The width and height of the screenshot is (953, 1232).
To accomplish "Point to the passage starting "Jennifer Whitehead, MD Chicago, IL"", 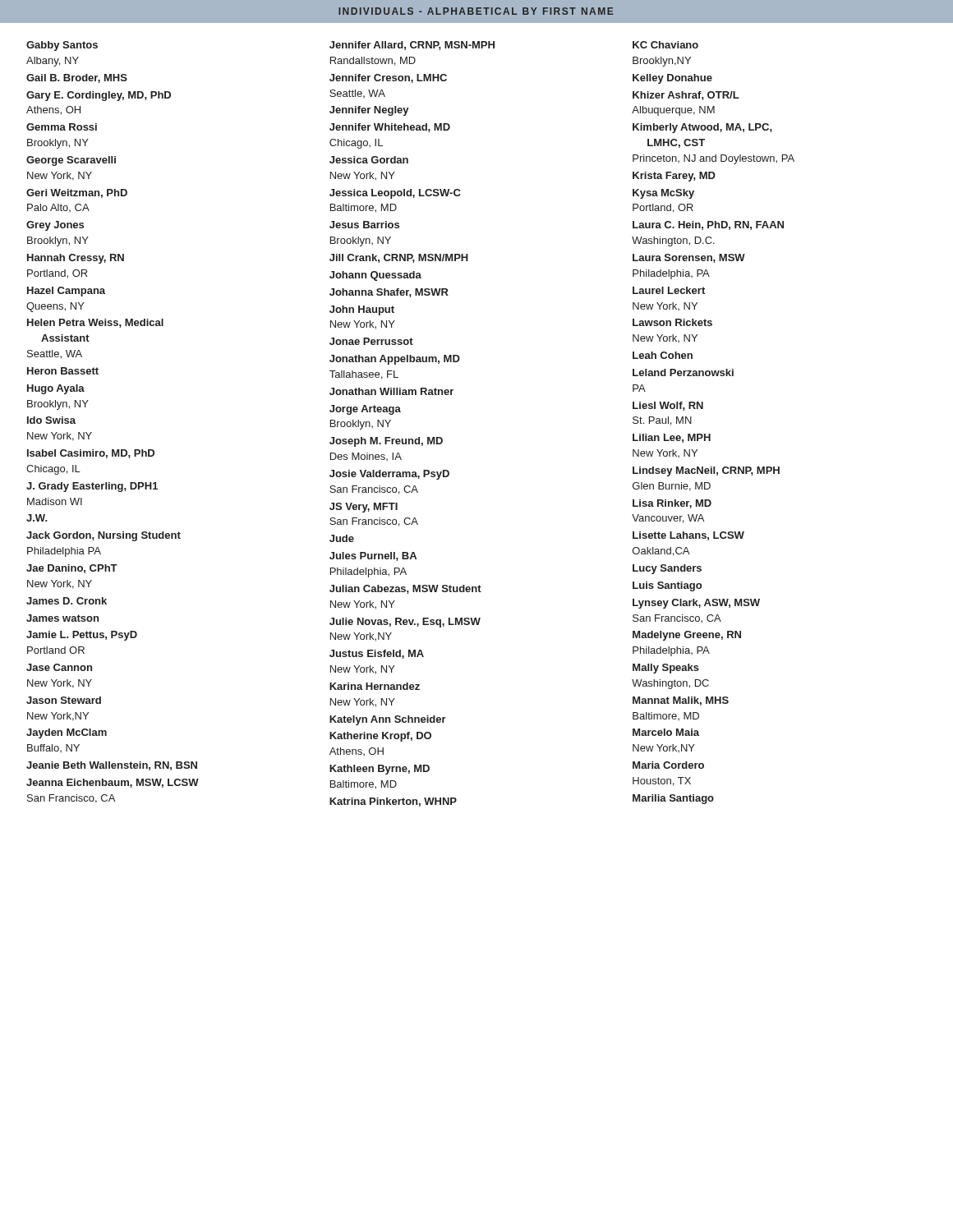I will click(x=390, y=128).
